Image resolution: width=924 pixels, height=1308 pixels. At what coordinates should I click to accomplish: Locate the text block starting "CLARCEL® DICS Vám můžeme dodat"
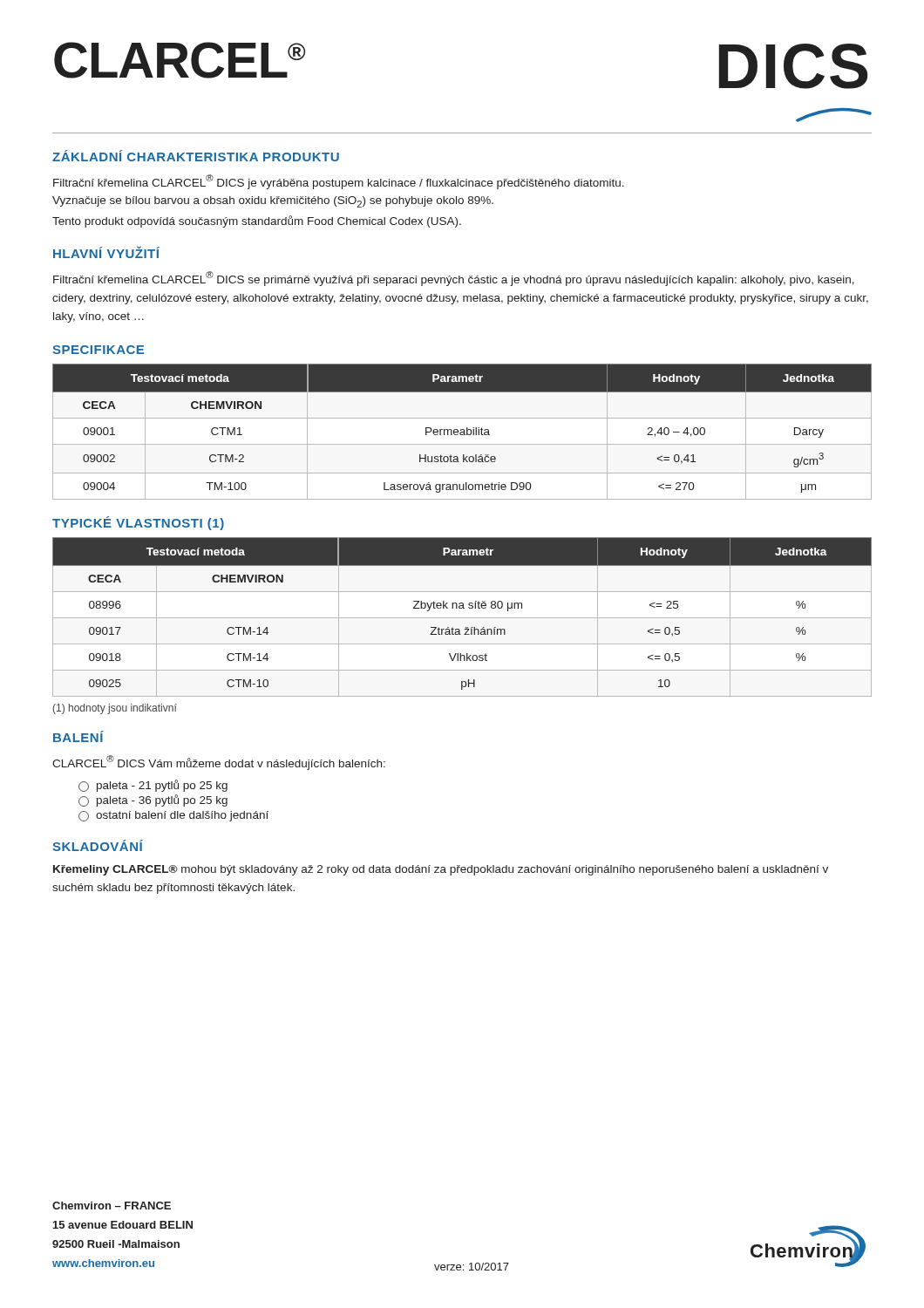[x=219, y=762]
